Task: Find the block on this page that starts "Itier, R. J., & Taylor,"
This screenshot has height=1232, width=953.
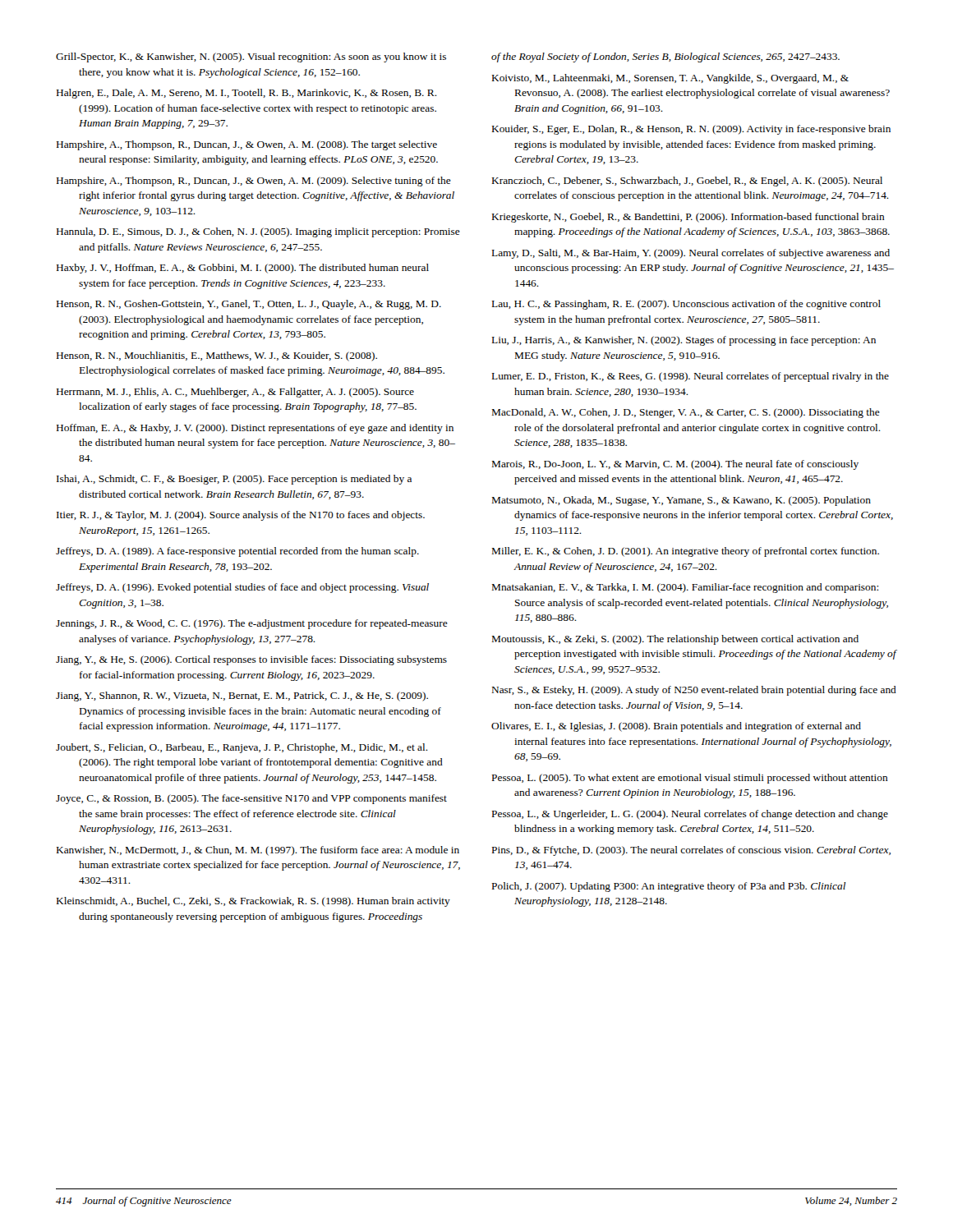Action: [241, 522]
